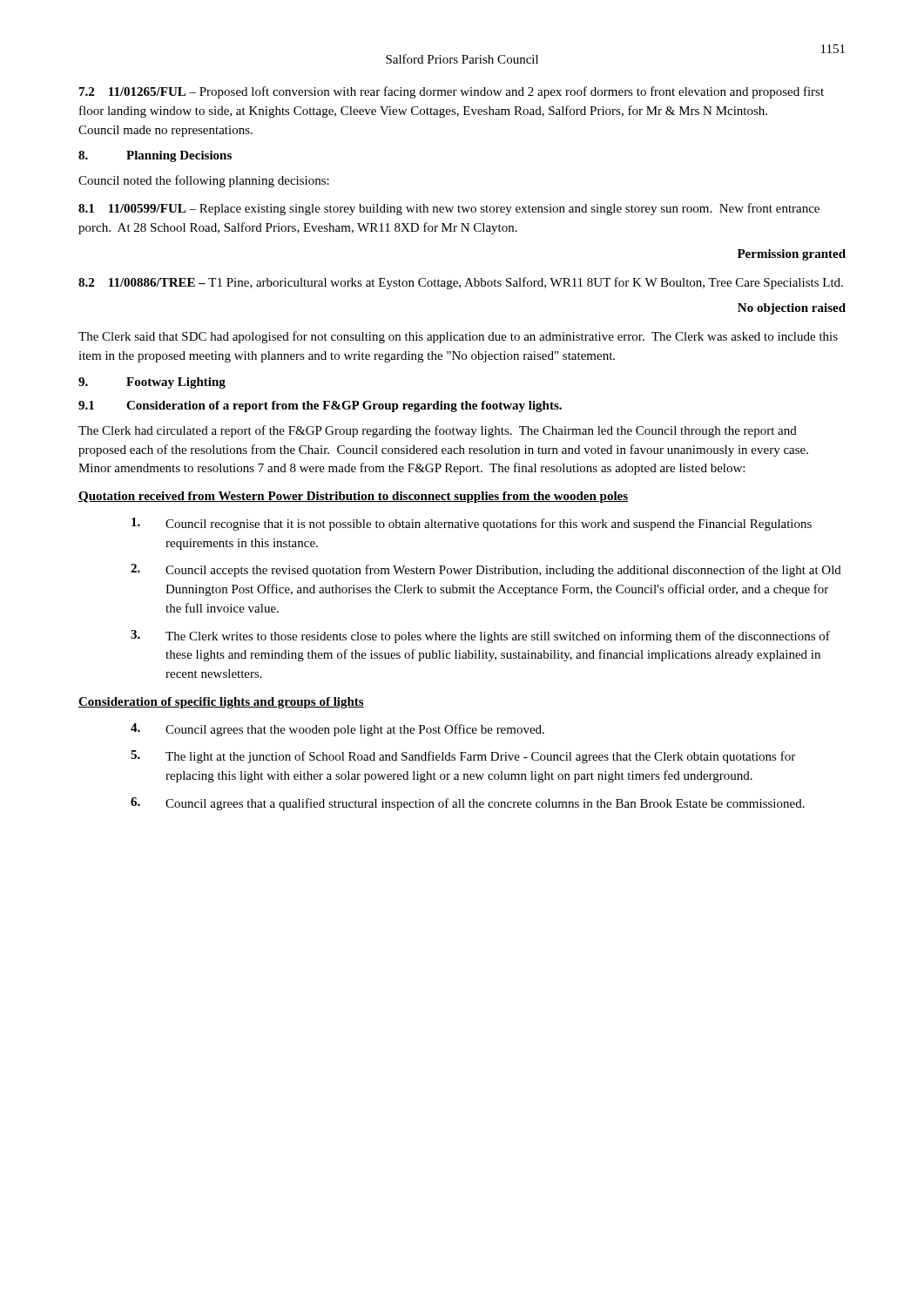Select the text block with the text "2 11/01265/FUL –"

(x=462, y=111)
